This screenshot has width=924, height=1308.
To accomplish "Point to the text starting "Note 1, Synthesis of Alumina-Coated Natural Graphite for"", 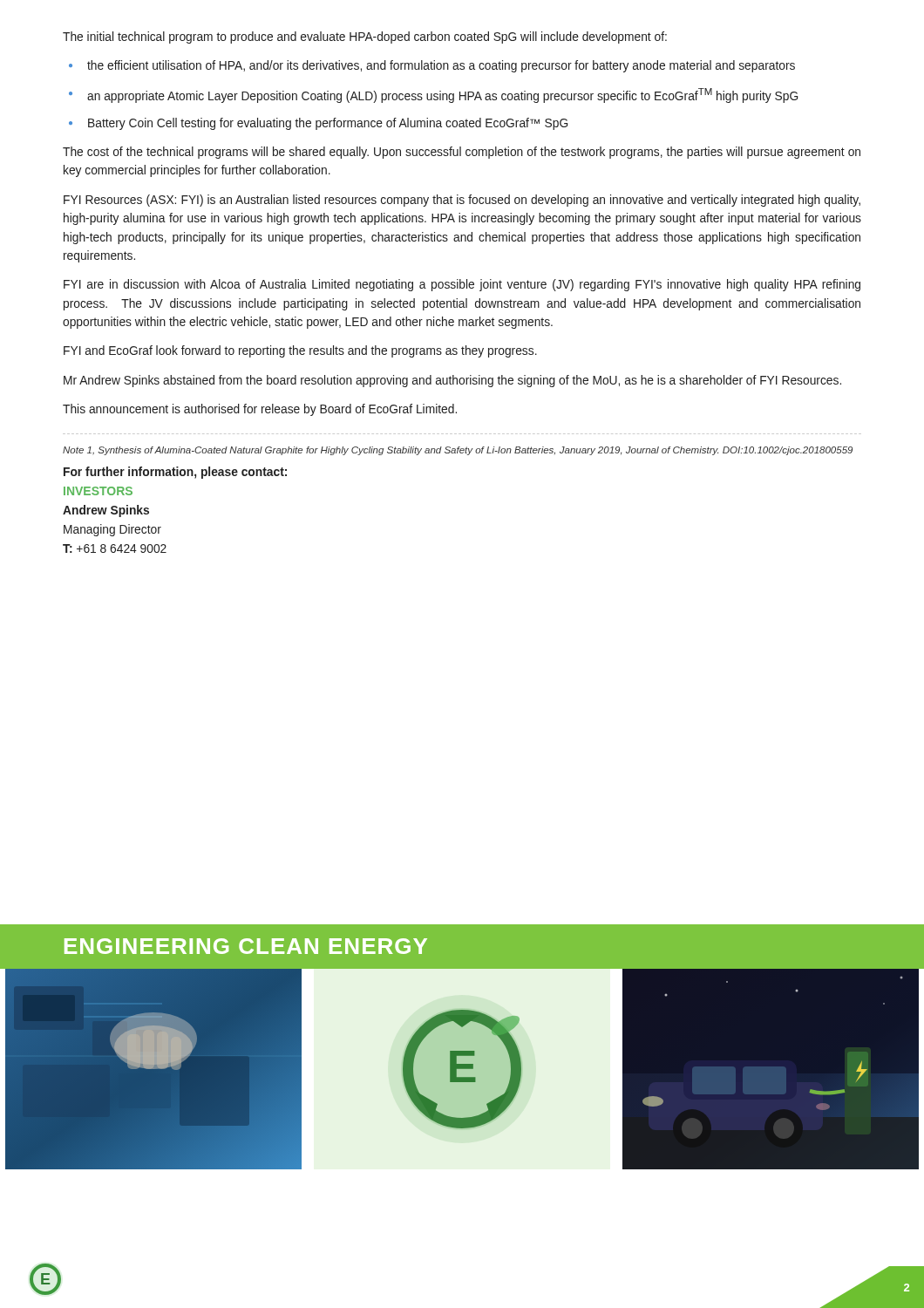I will click(458, 450).
